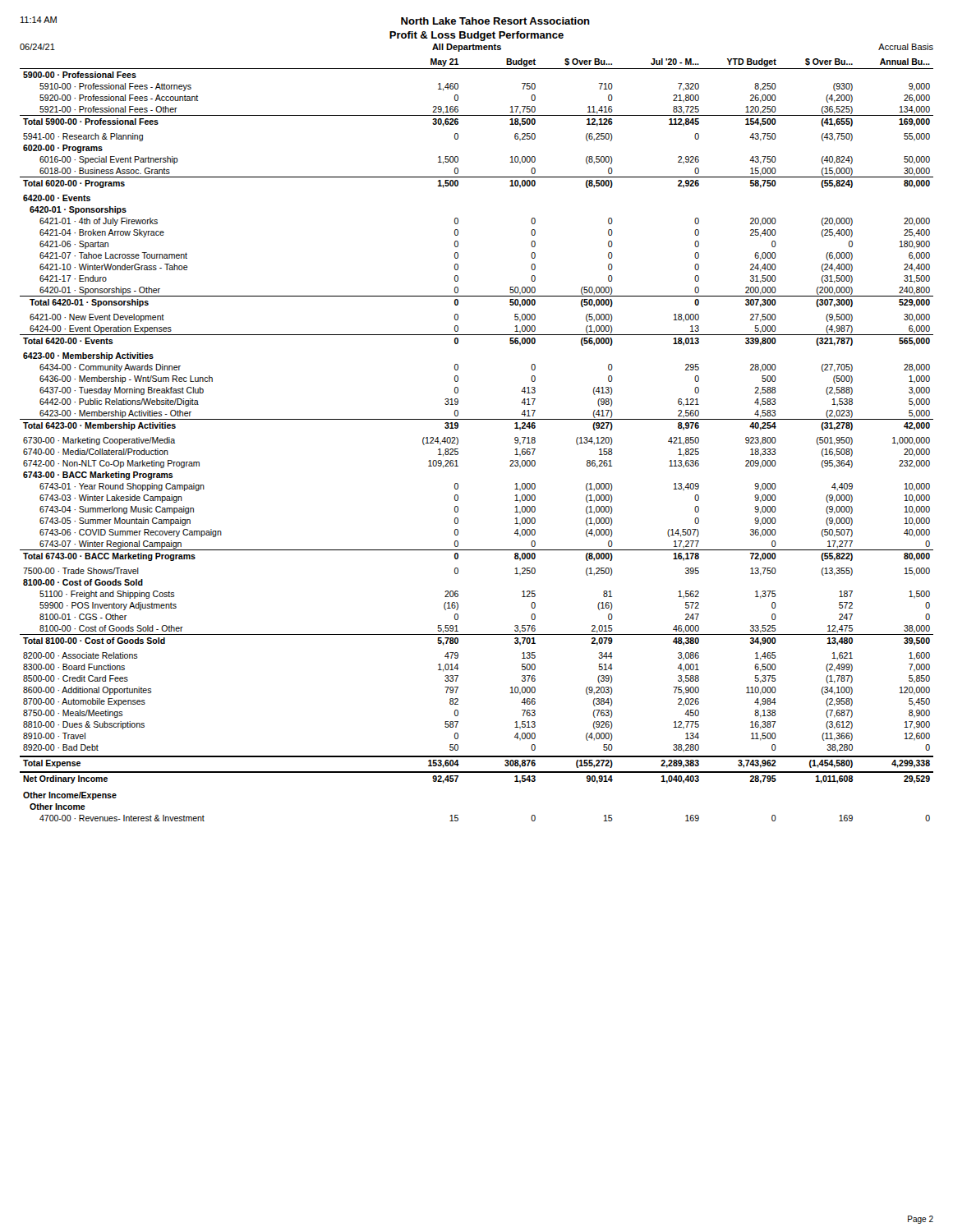Locate the table with the text "8100-01 · CGS"
The image size is (953, 1232).
click(x=476, y=439)
